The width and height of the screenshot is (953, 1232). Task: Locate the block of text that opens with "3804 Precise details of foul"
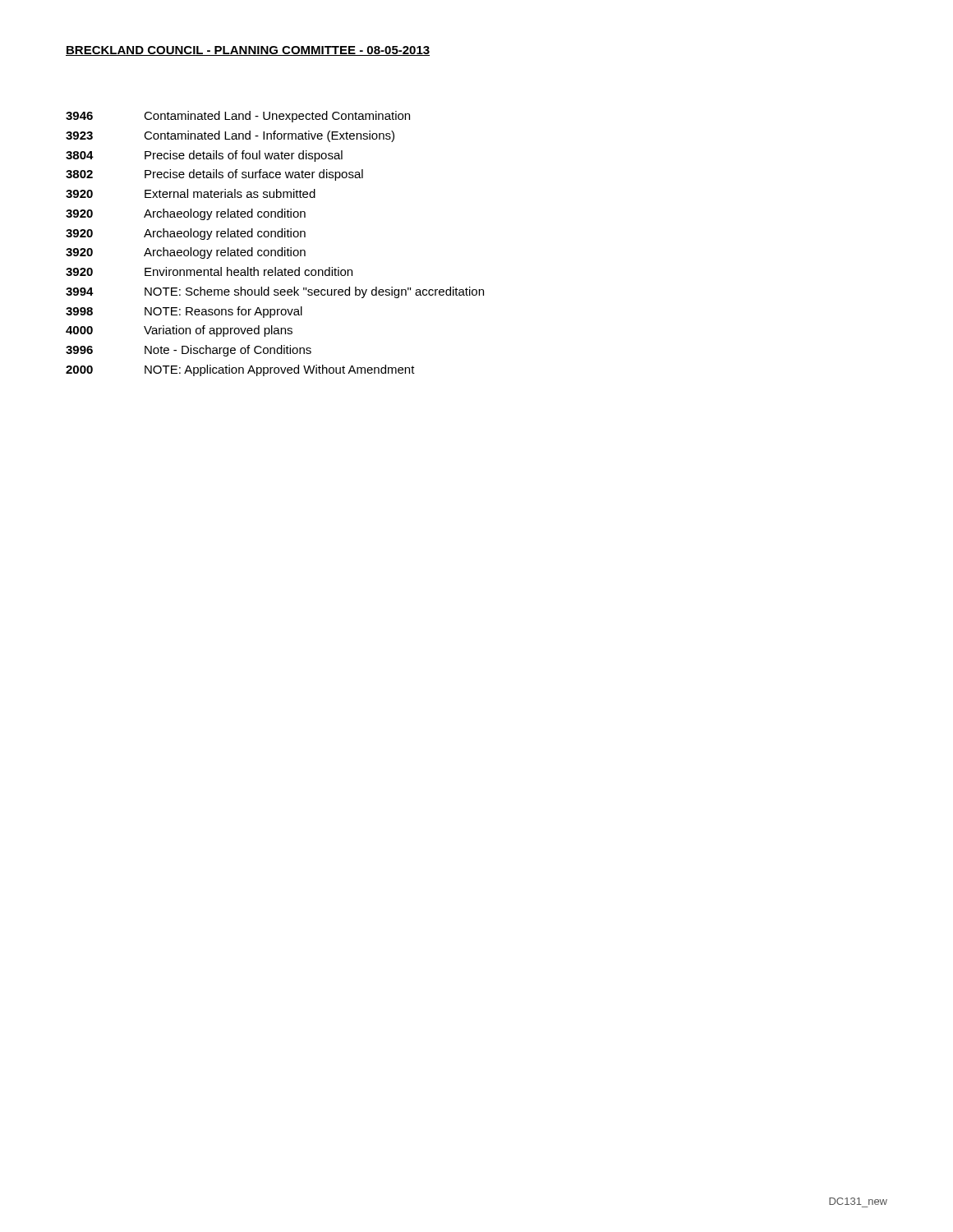coord(204,155)
